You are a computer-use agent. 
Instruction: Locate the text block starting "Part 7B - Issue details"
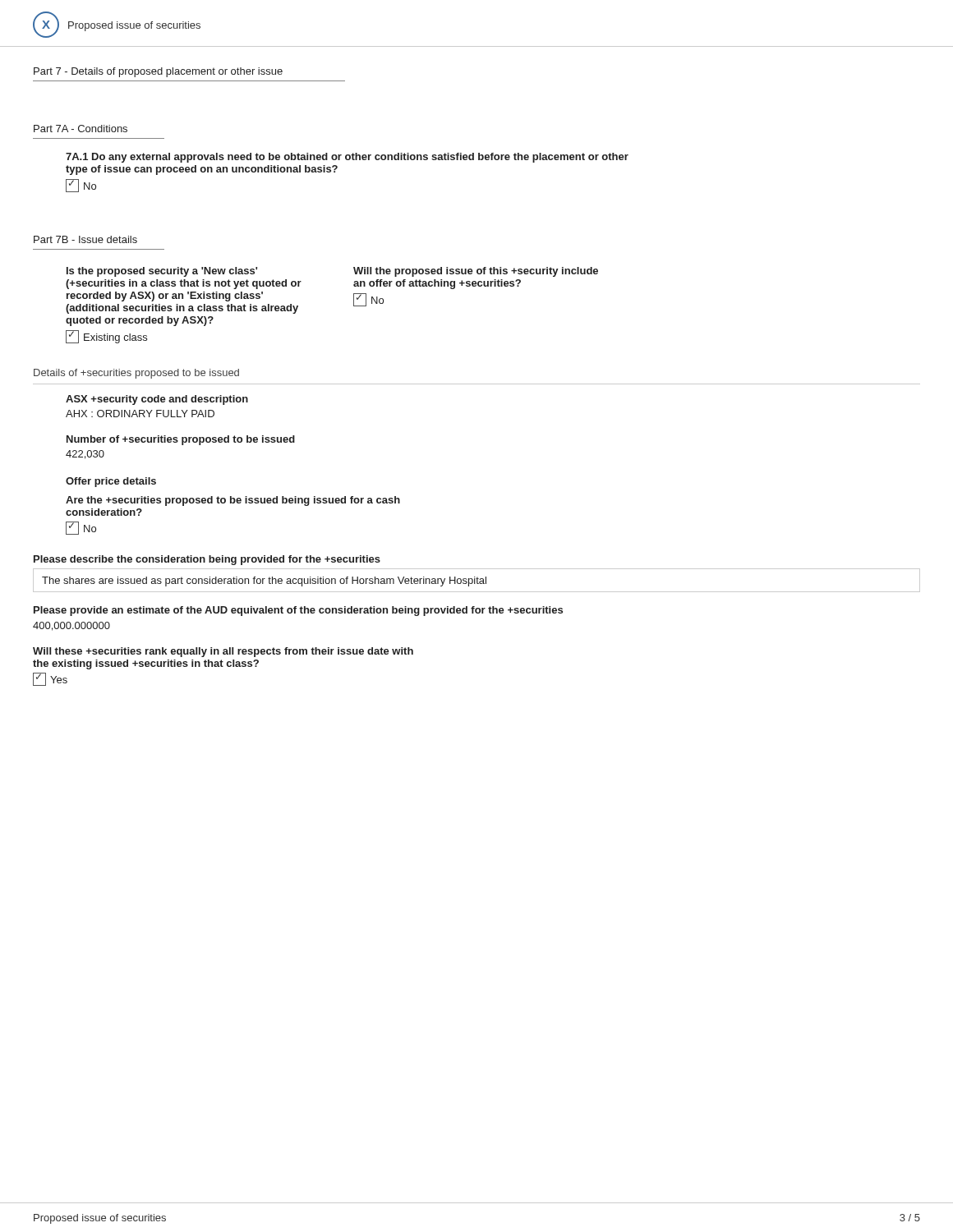pyautogui.click(x=85, y=239)
